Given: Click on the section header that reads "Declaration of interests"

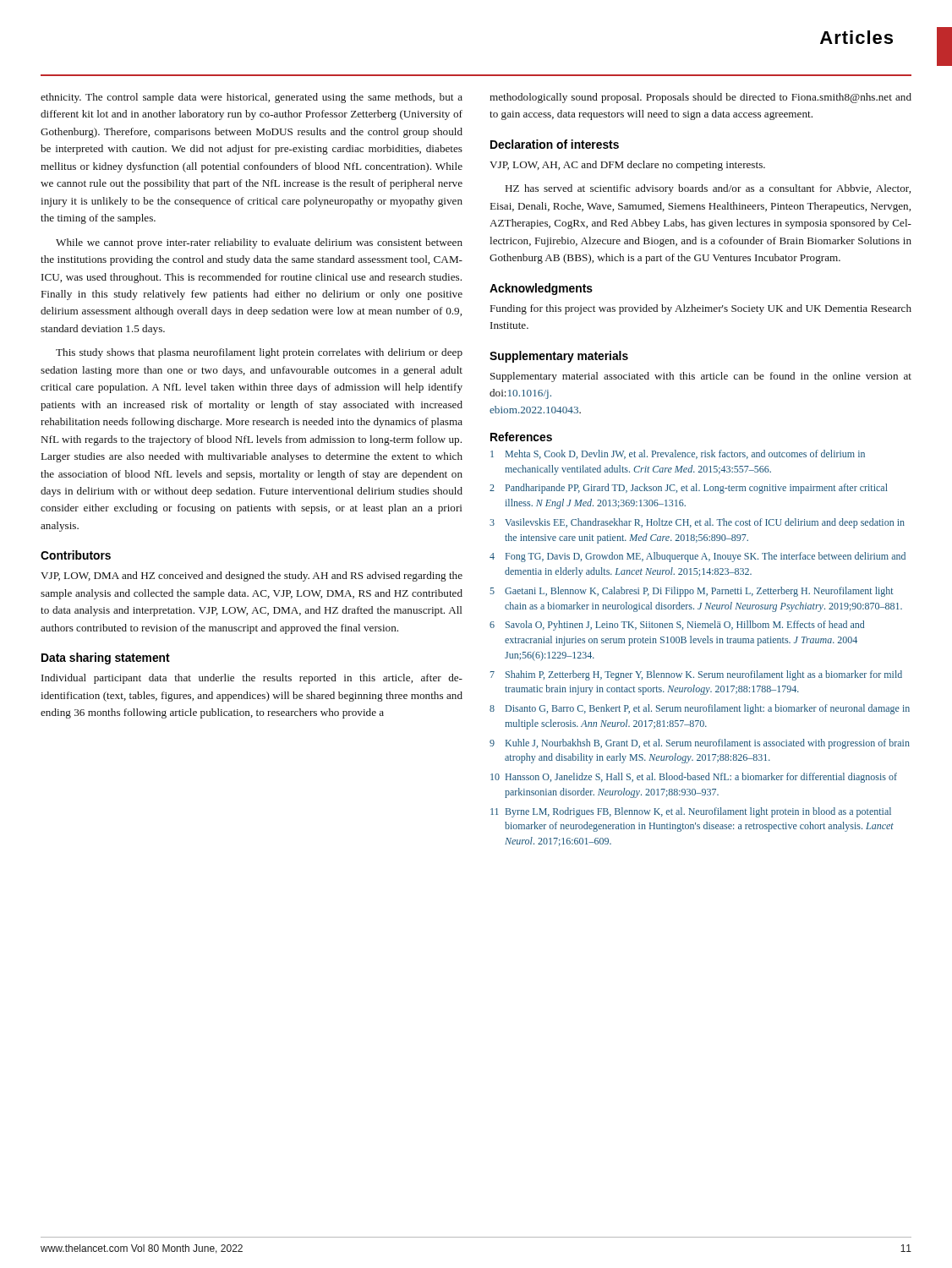Looking at the screenshot, I should click(x=554, y=145).
